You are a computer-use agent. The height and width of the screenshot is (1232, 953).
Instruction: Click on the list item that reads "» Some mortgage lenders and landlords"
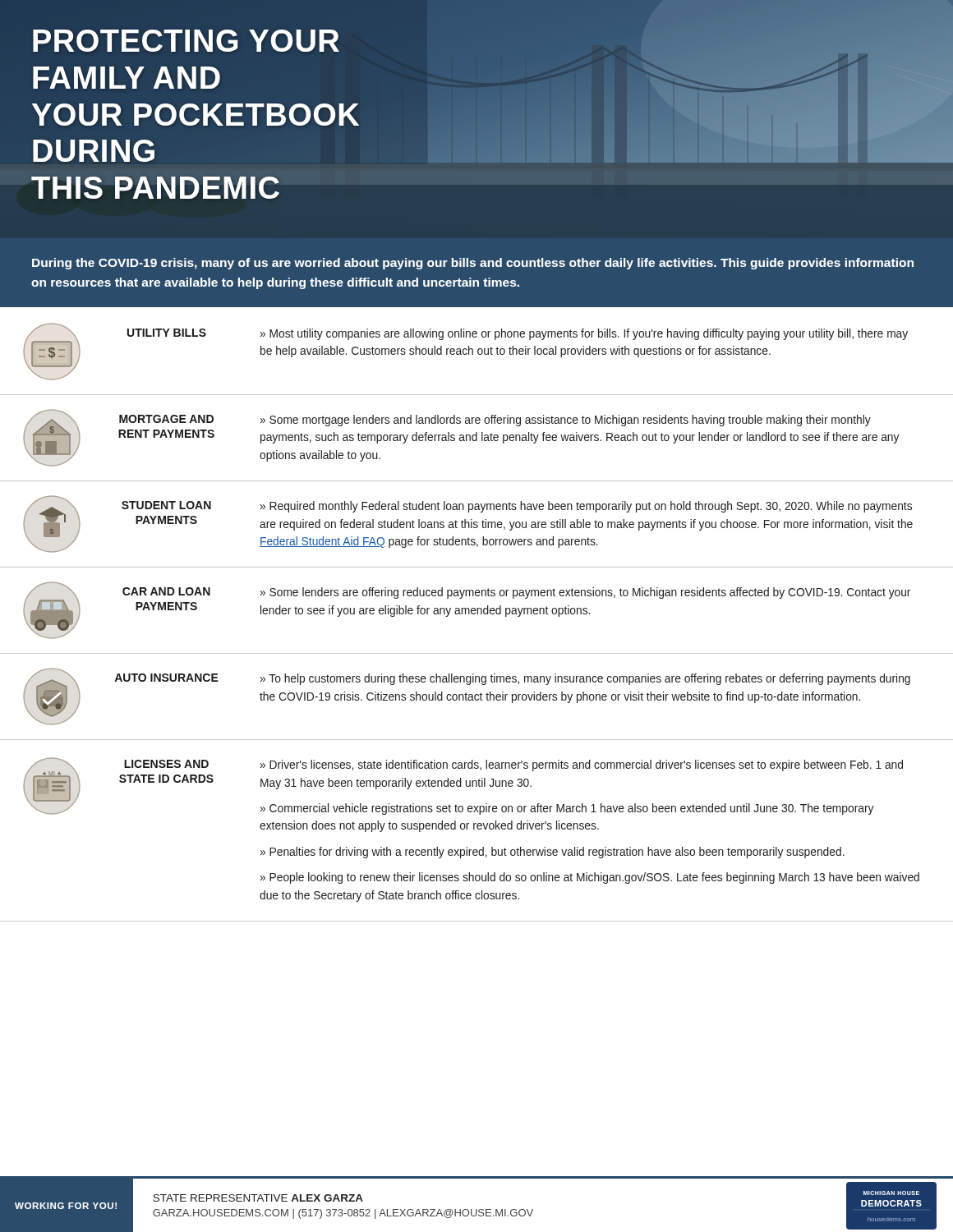(579, 438)
